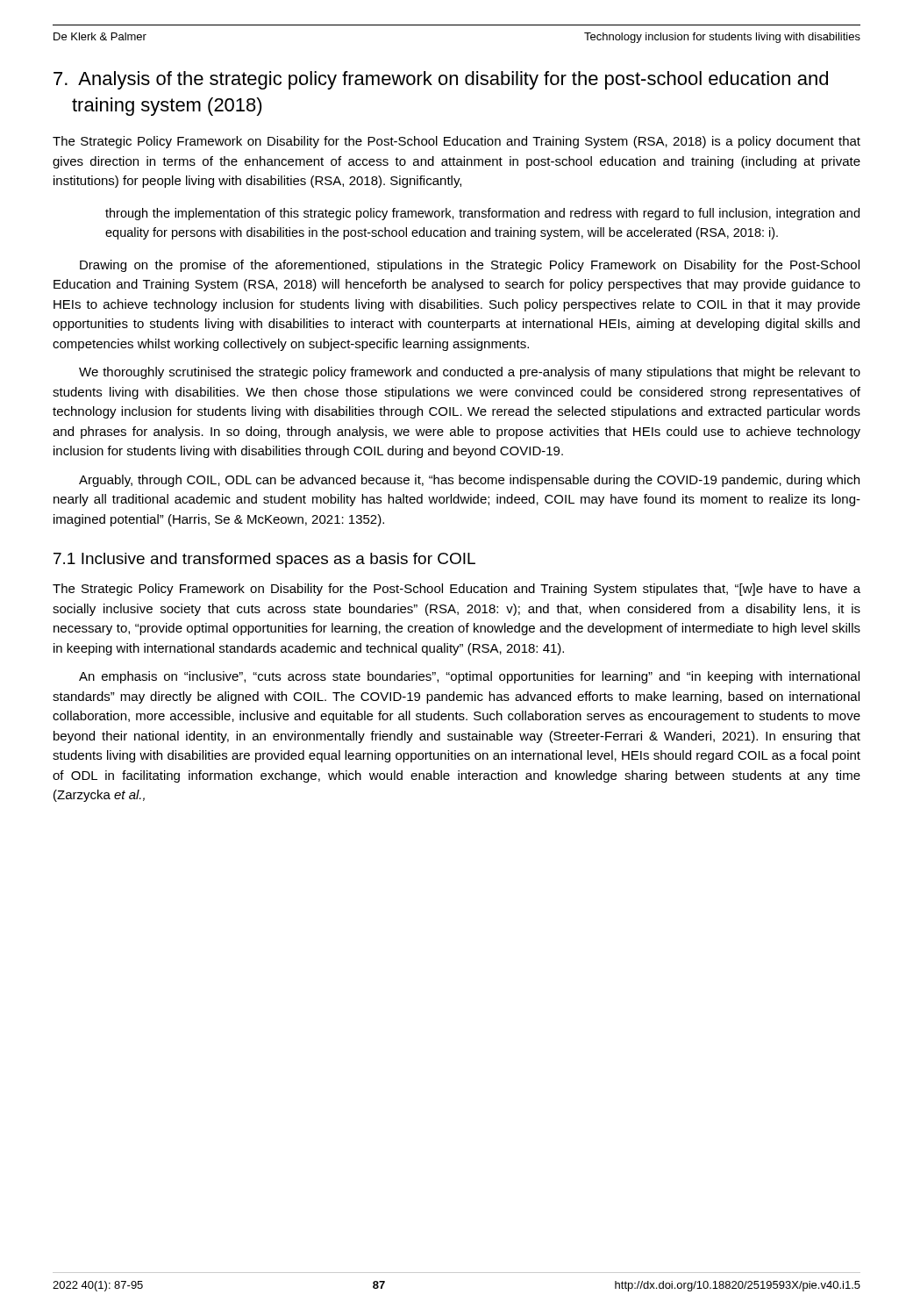Select the text block containing "Drawing on the promise of"
The height and width of the screenshot is (1316, 913).
[456, 305]
